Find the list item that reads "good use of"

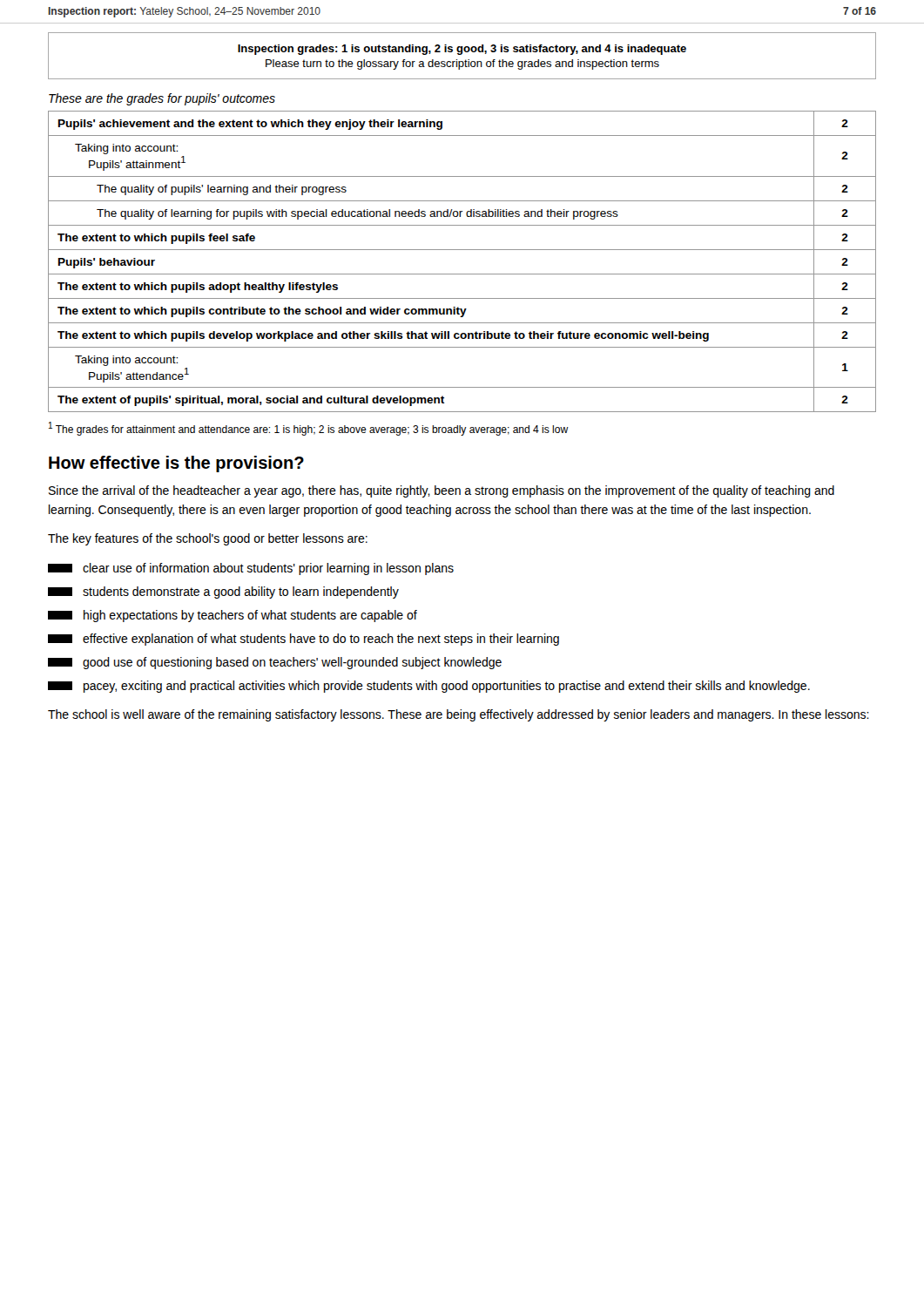[275, 663]
